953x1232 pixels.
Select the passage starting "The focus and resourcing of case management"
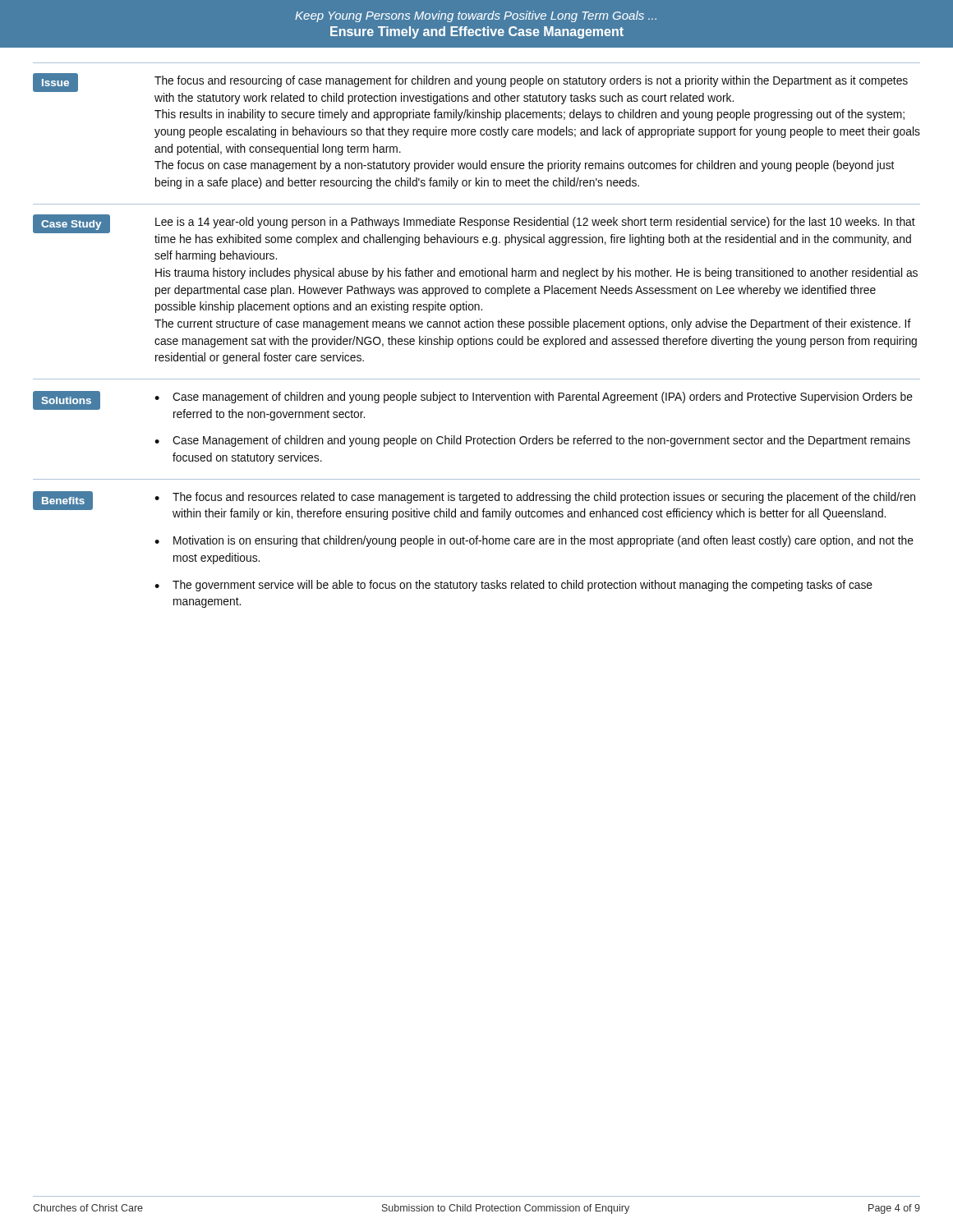coord(537,90)
